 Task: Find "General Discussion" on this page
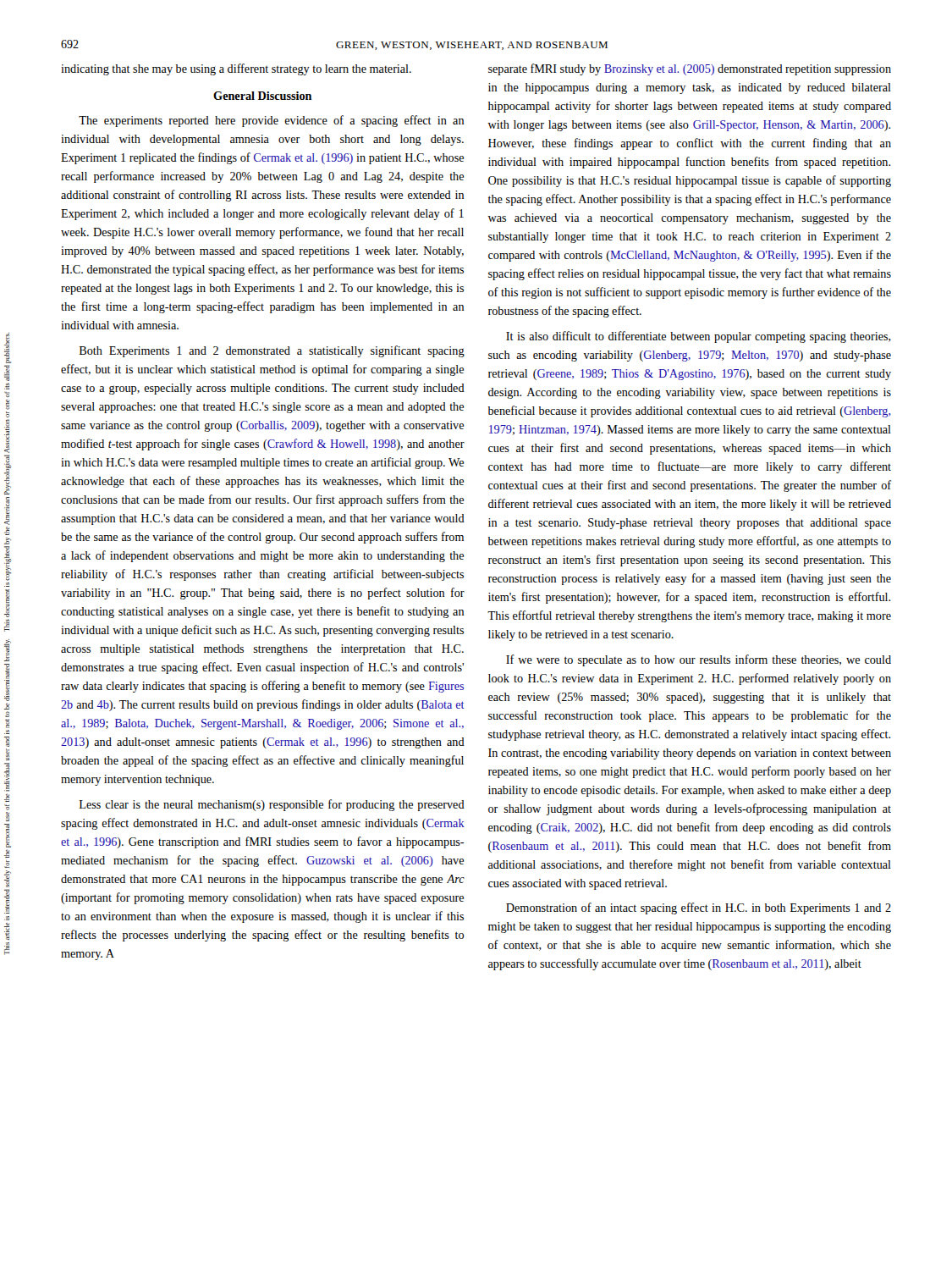(x=263, y=96)
